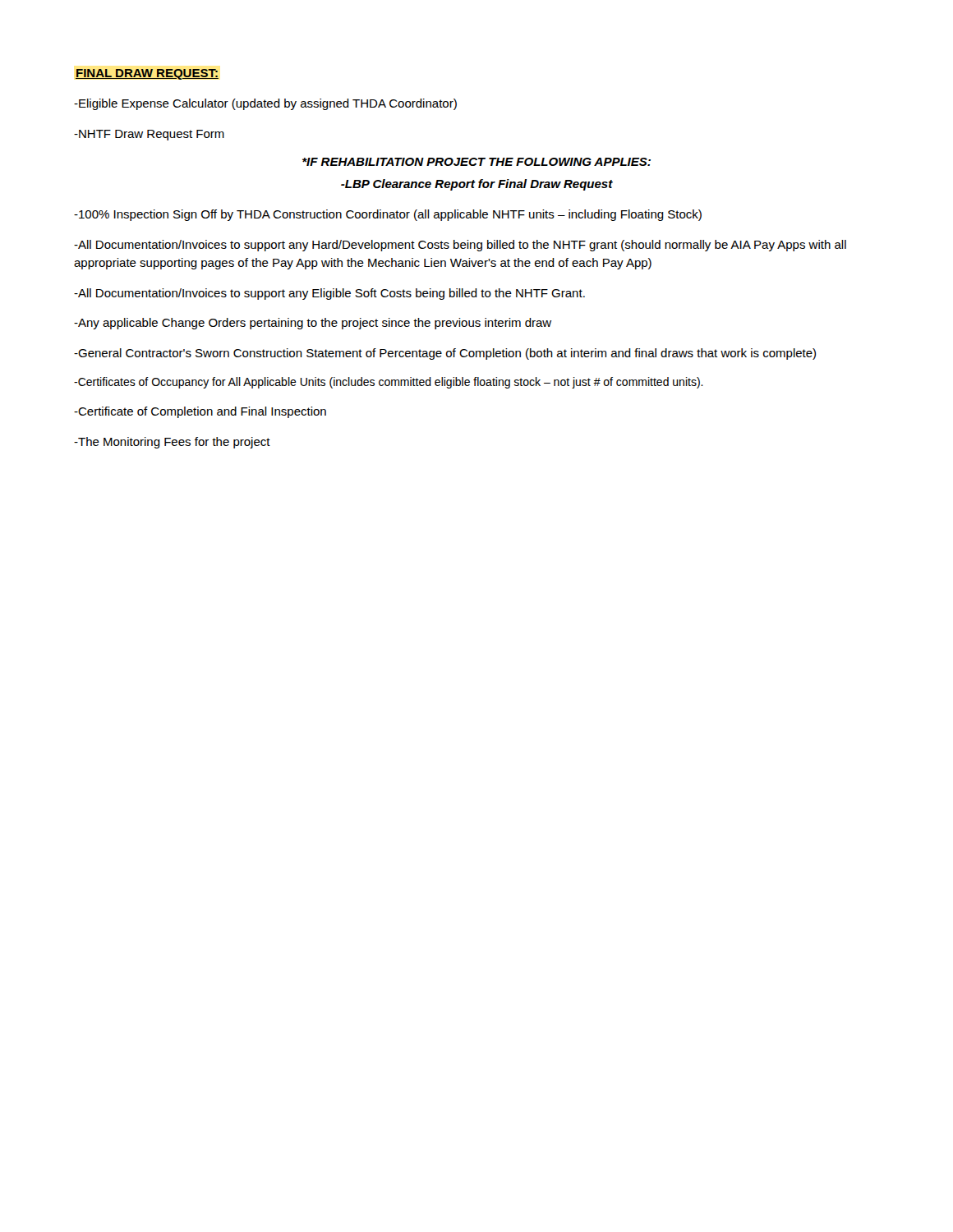This screenshot has height=1232, width=953.
Task: Select the list item that reads "-NHTF Draw Request Form"
Action: (x=149, y=133)
